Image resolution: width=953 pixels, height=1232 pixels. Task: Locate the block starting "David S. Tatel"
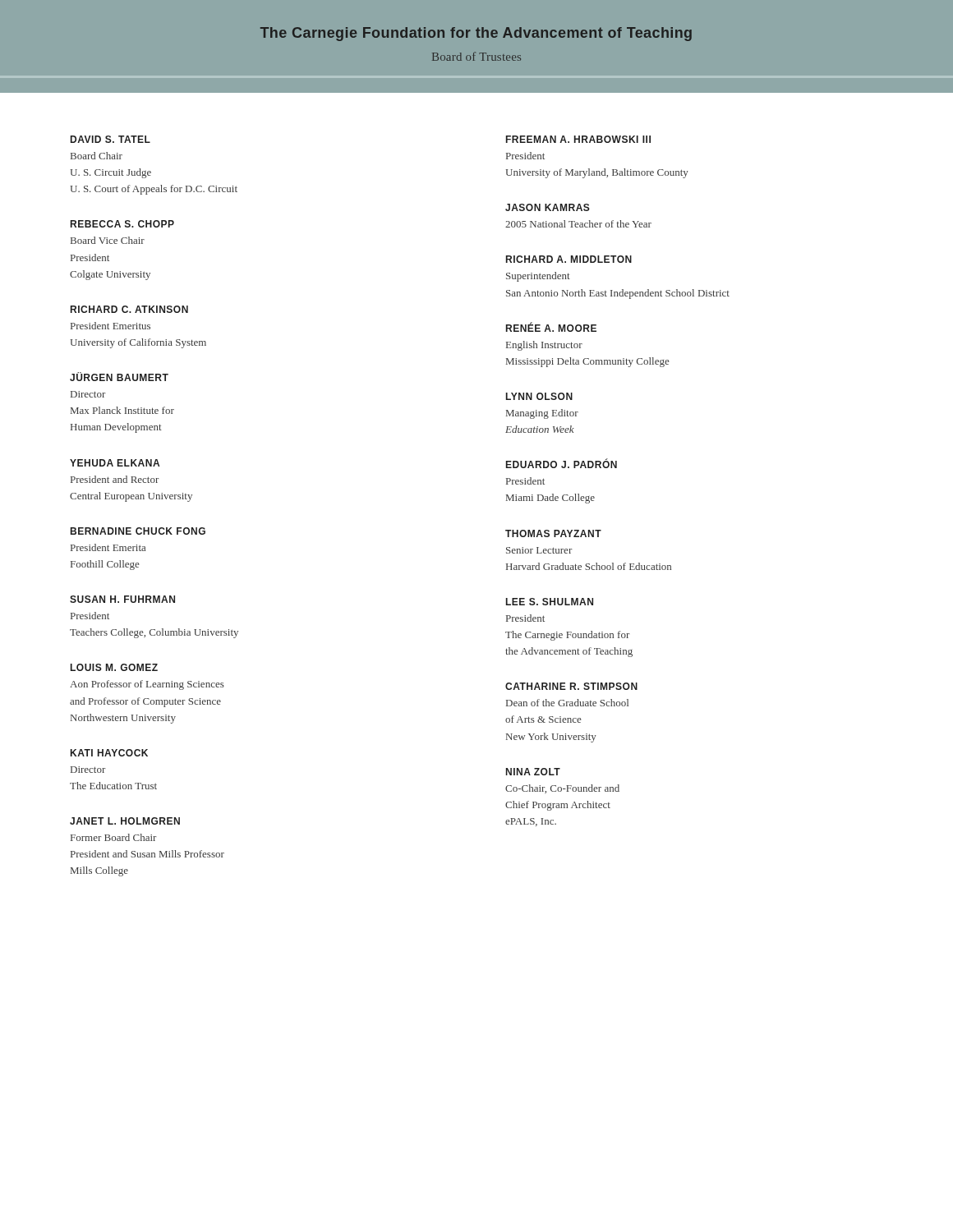[110, 139]
